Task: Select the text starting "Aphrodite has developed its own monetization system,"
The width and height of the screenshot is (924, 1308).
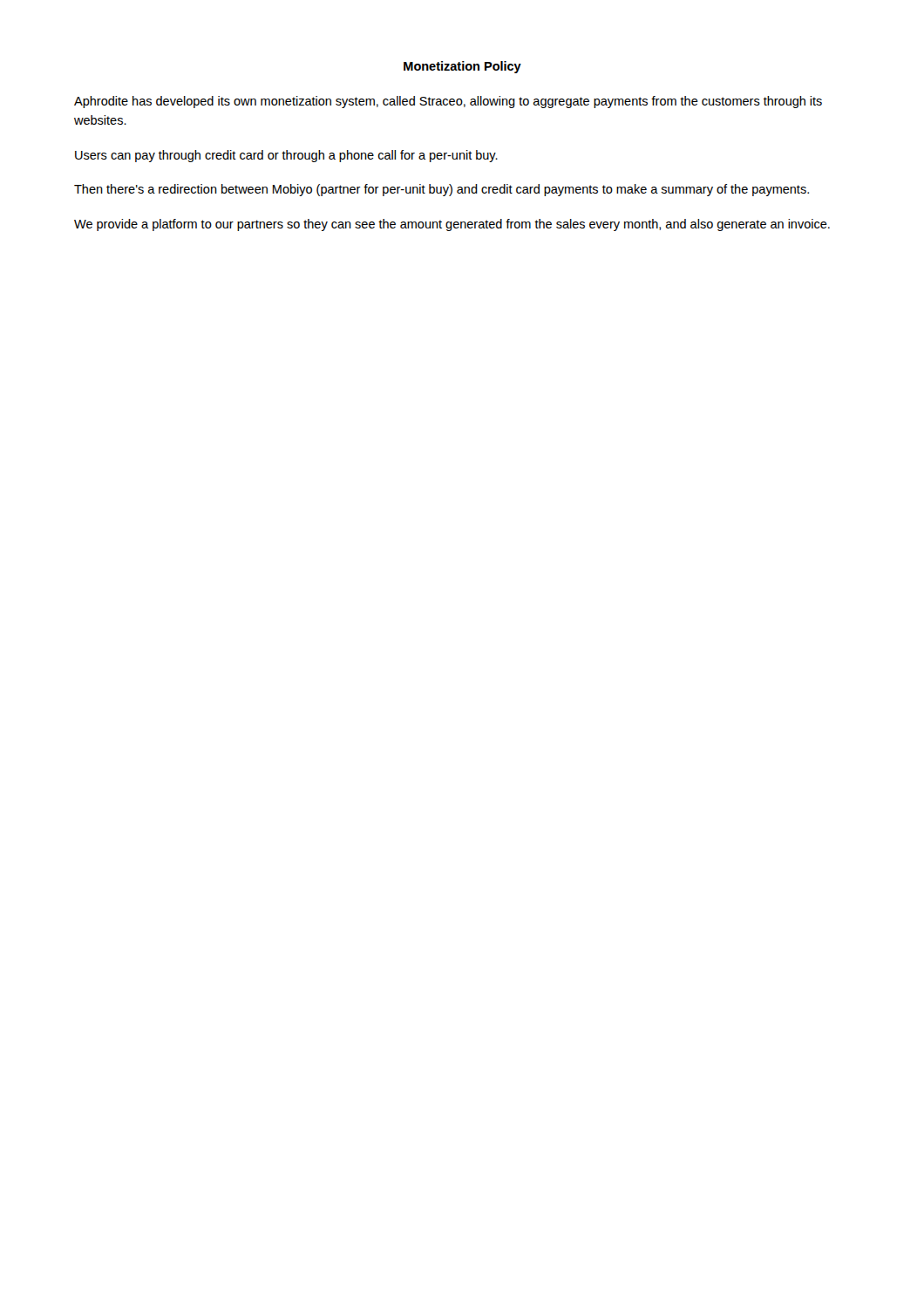Action: click(448, 111)
